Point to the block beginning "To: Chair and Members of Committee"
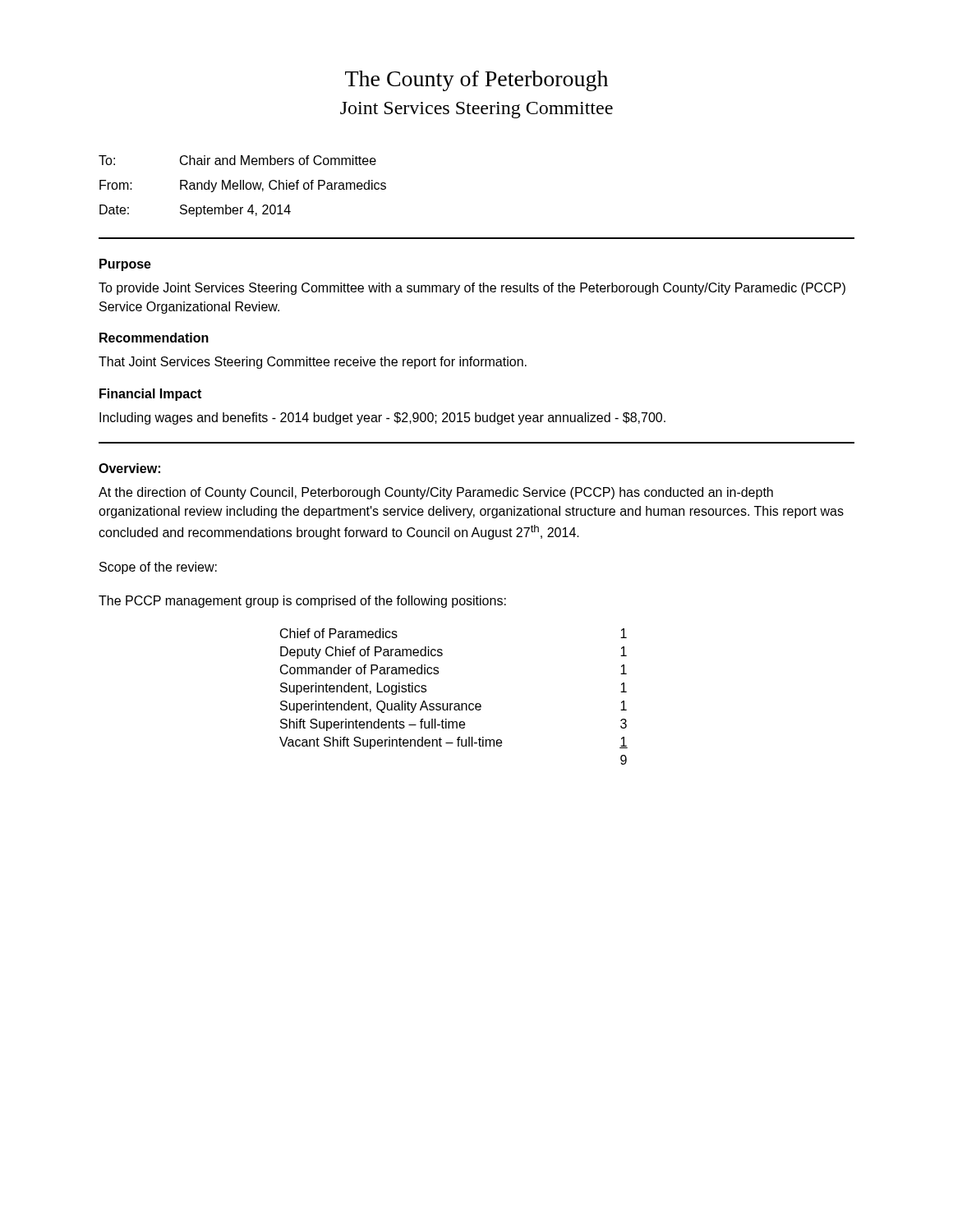953x1232 pixels. pos(237,160)
